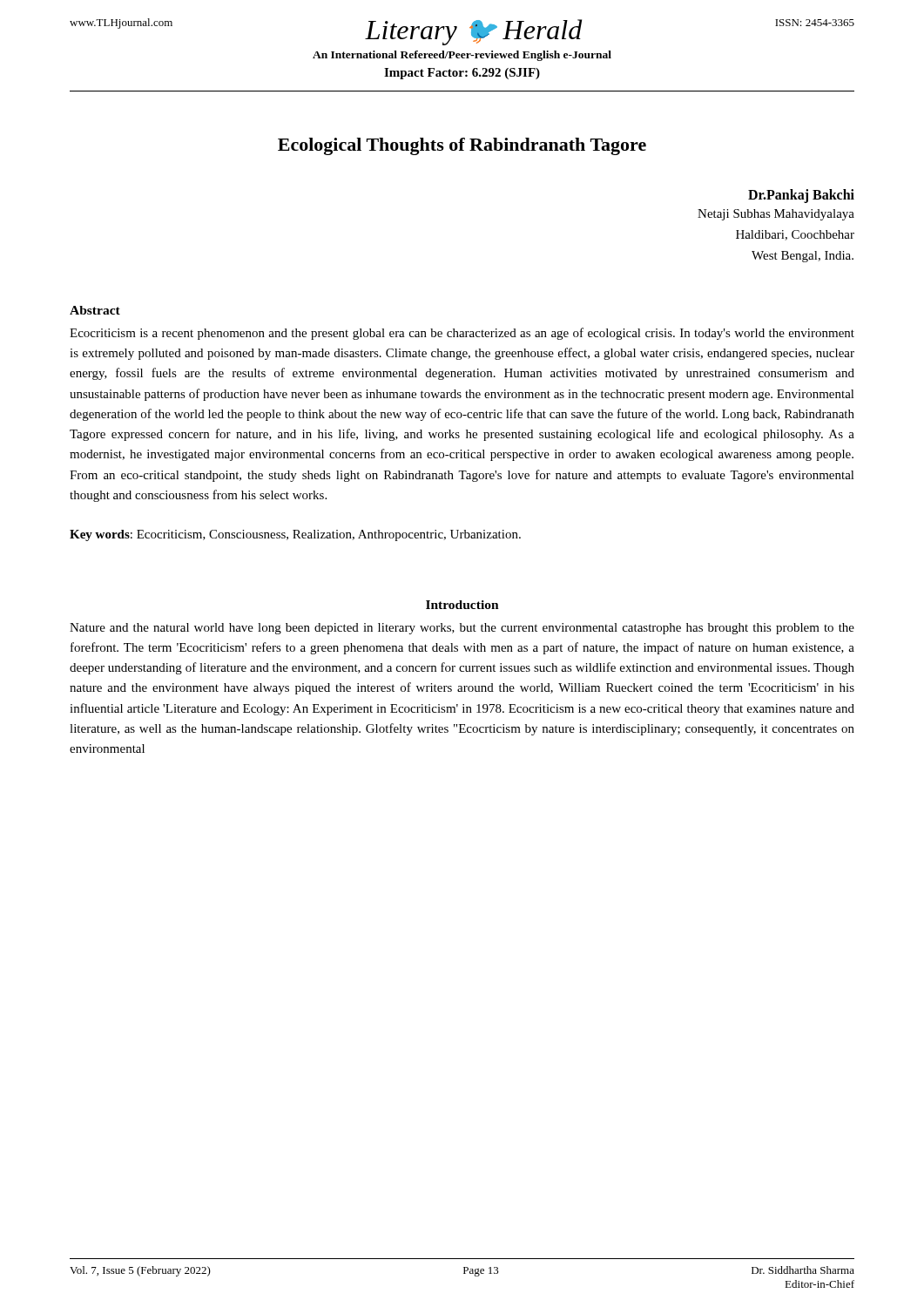Navigate to the text block starting "Dr.Pankaj Bakchi Netaji Subhas Mahavidyalaya Haldibari, Coochbehar"
Viewport: 924px width, 1307px height.
point(801,196)
